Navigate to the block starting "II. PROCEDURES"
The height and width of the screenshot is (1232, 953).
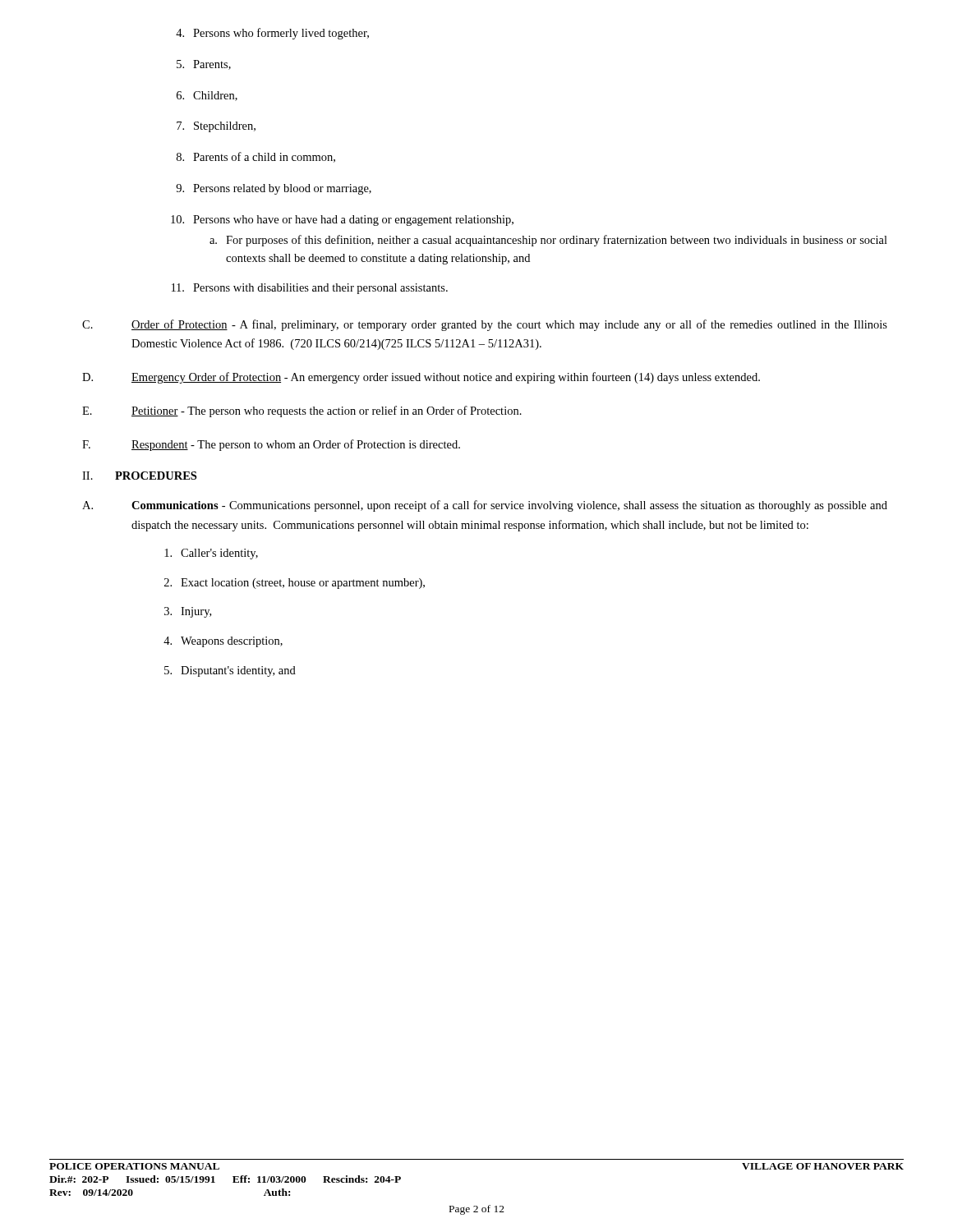coord(140,476)
